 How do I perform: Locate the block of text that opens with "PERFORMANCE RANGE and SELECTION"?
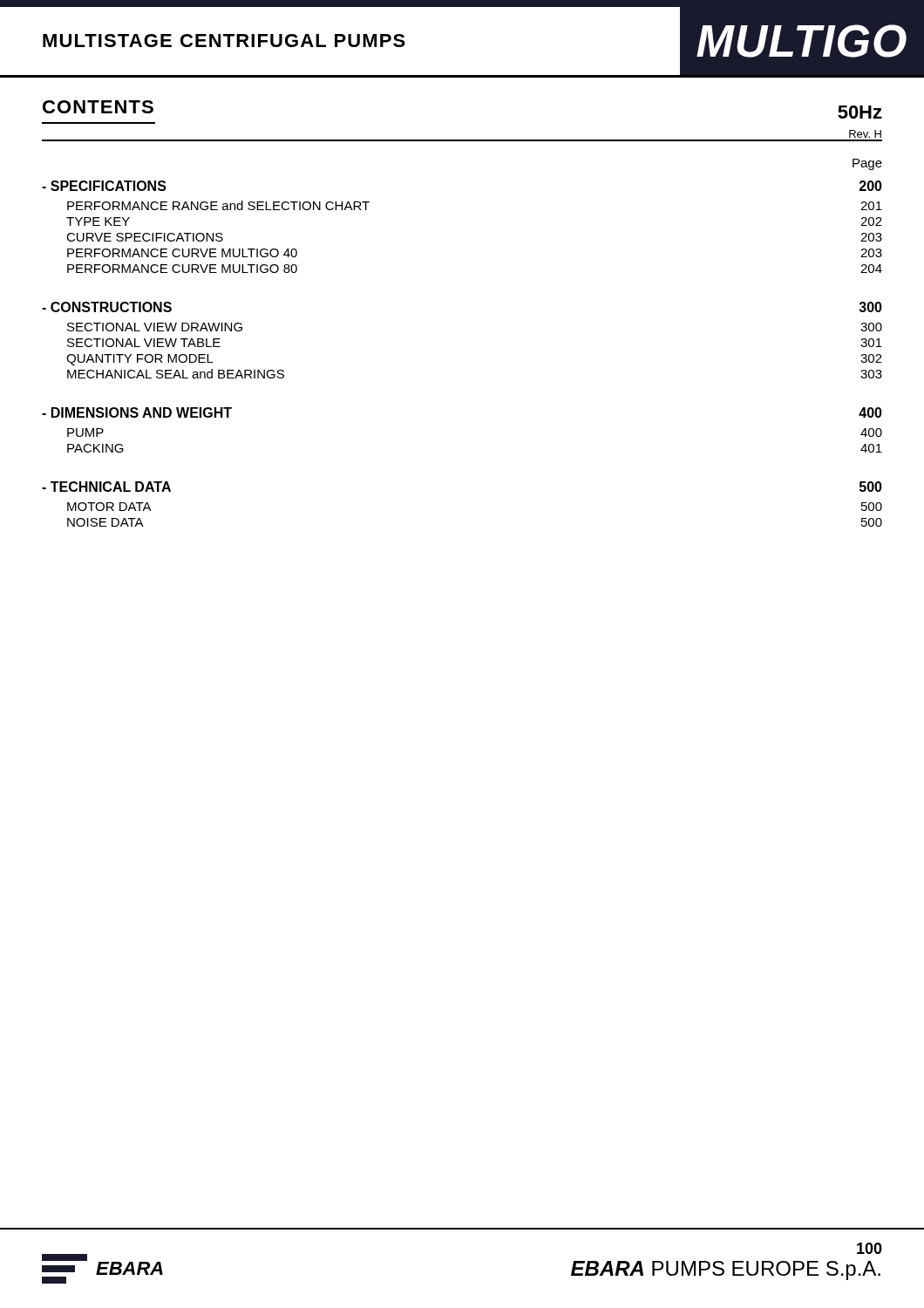coord(214,205)
